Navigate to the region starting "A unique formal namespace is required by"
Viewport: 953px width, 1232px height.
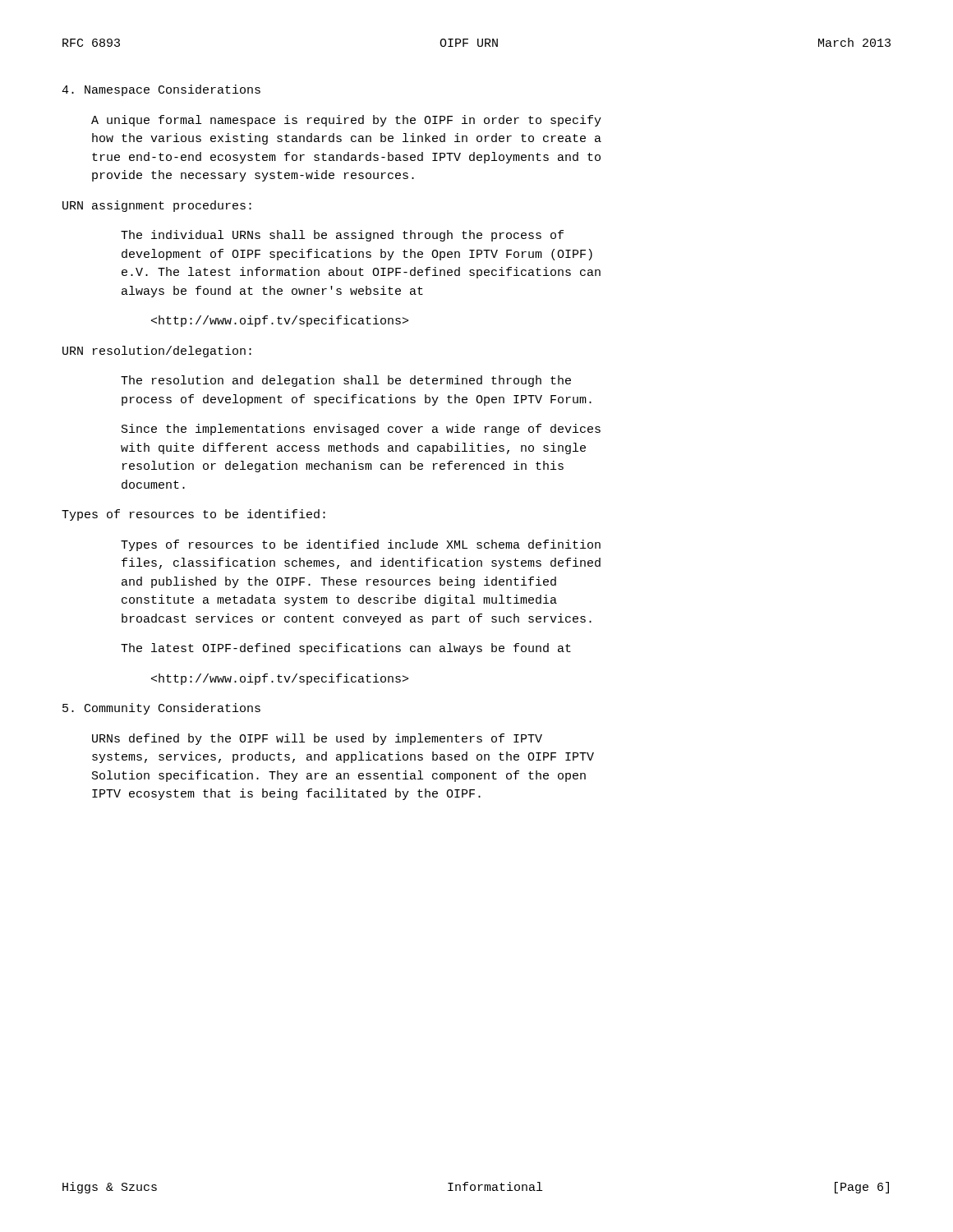346,148
